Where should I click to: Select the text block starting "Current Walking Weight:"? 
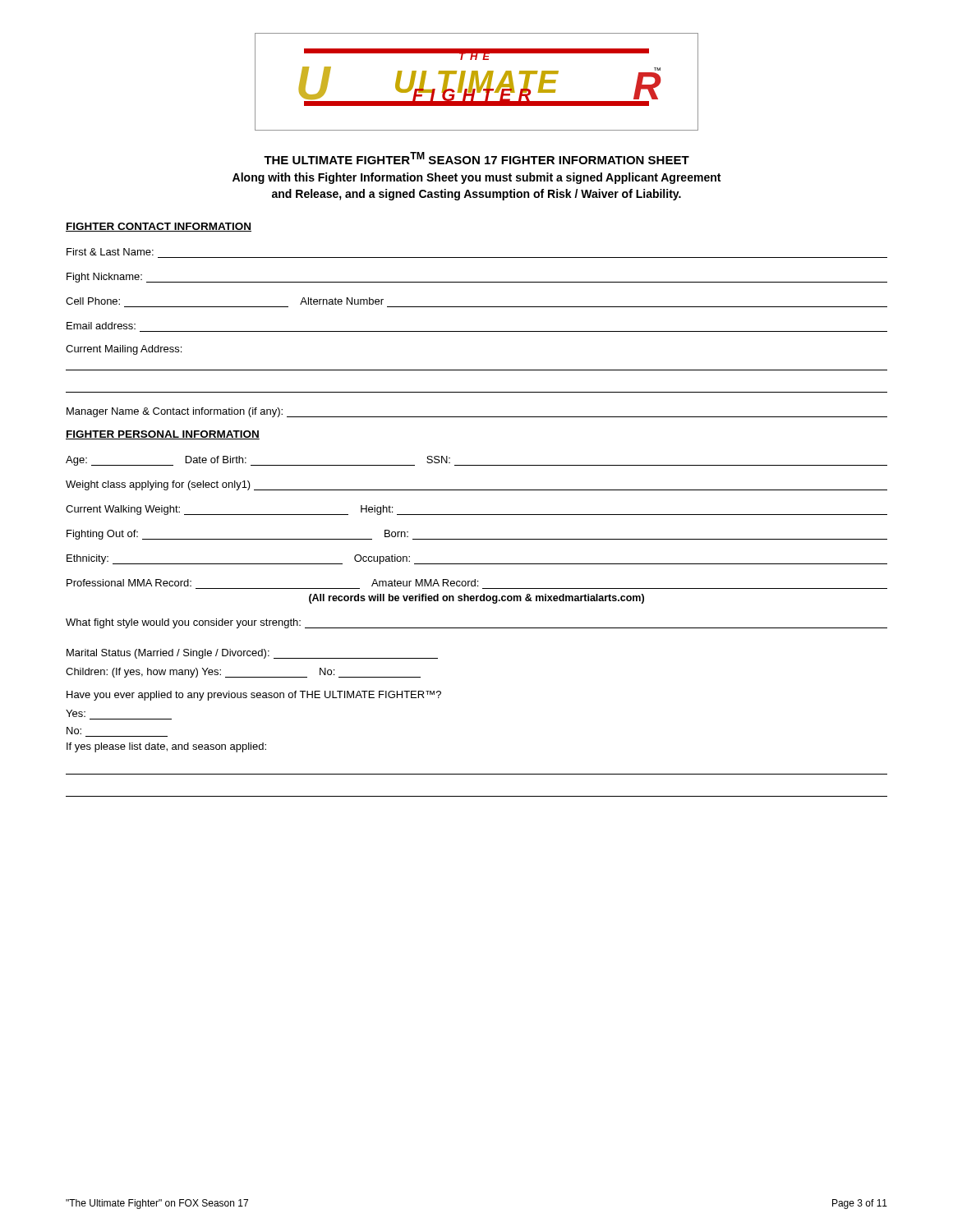[476, 508]
